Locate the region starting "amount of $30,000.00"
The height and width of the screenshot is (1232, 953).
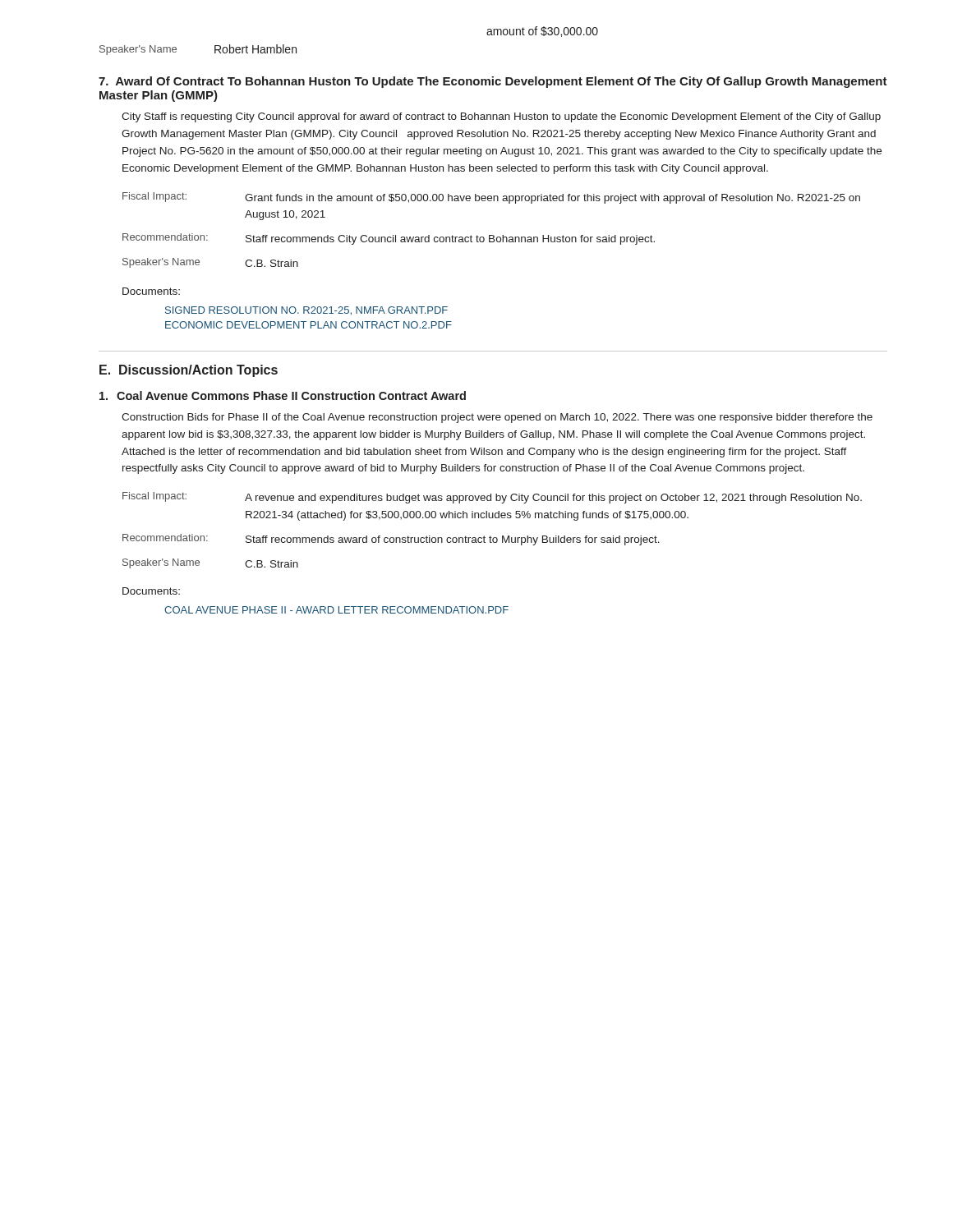(x=542, y=31)
